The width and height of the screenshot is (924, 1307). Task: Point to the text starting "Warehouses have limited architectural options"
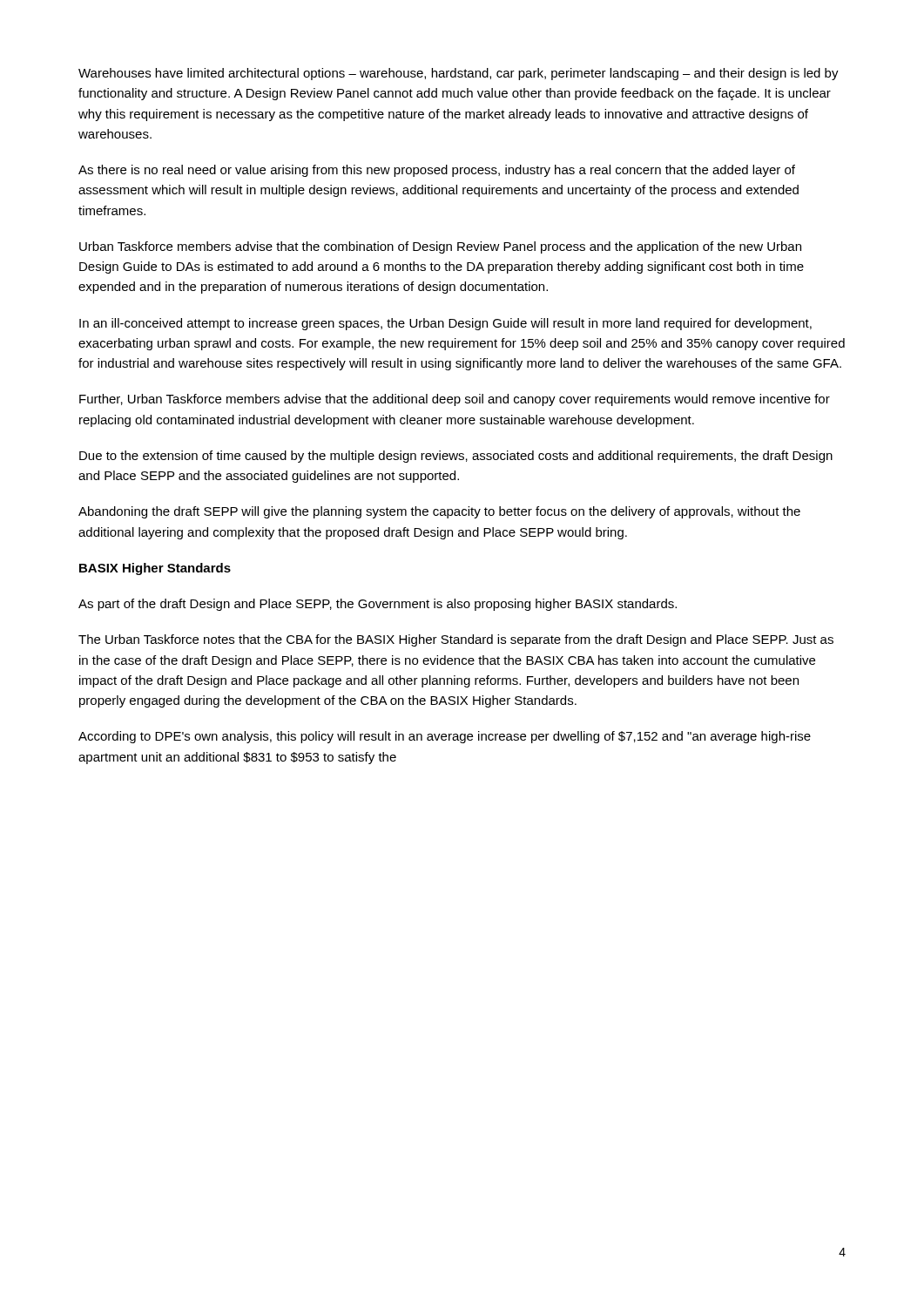click(x=458, y=103)
